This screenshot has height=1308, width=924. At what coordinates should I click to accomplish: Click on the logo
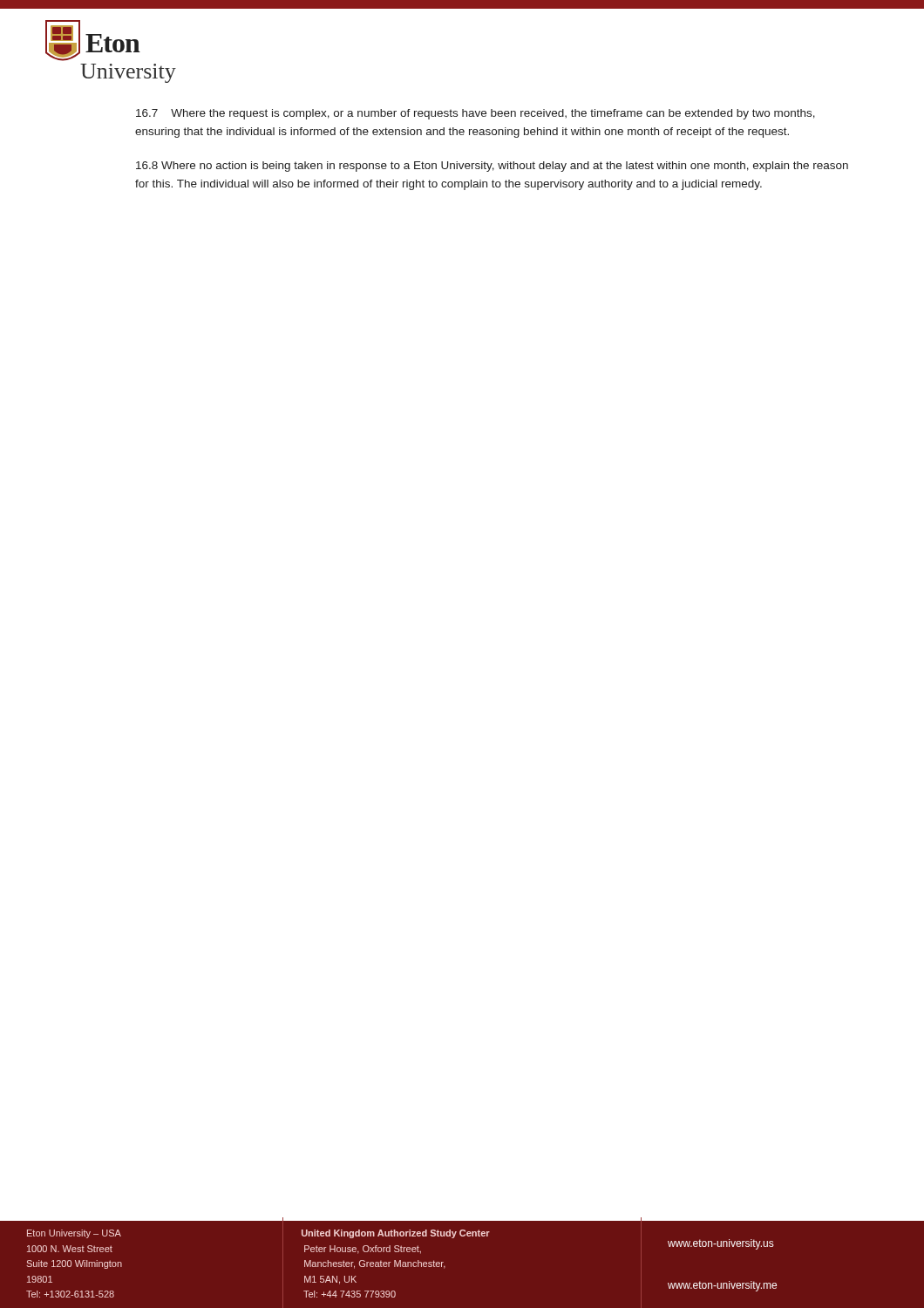pos(113,55)
